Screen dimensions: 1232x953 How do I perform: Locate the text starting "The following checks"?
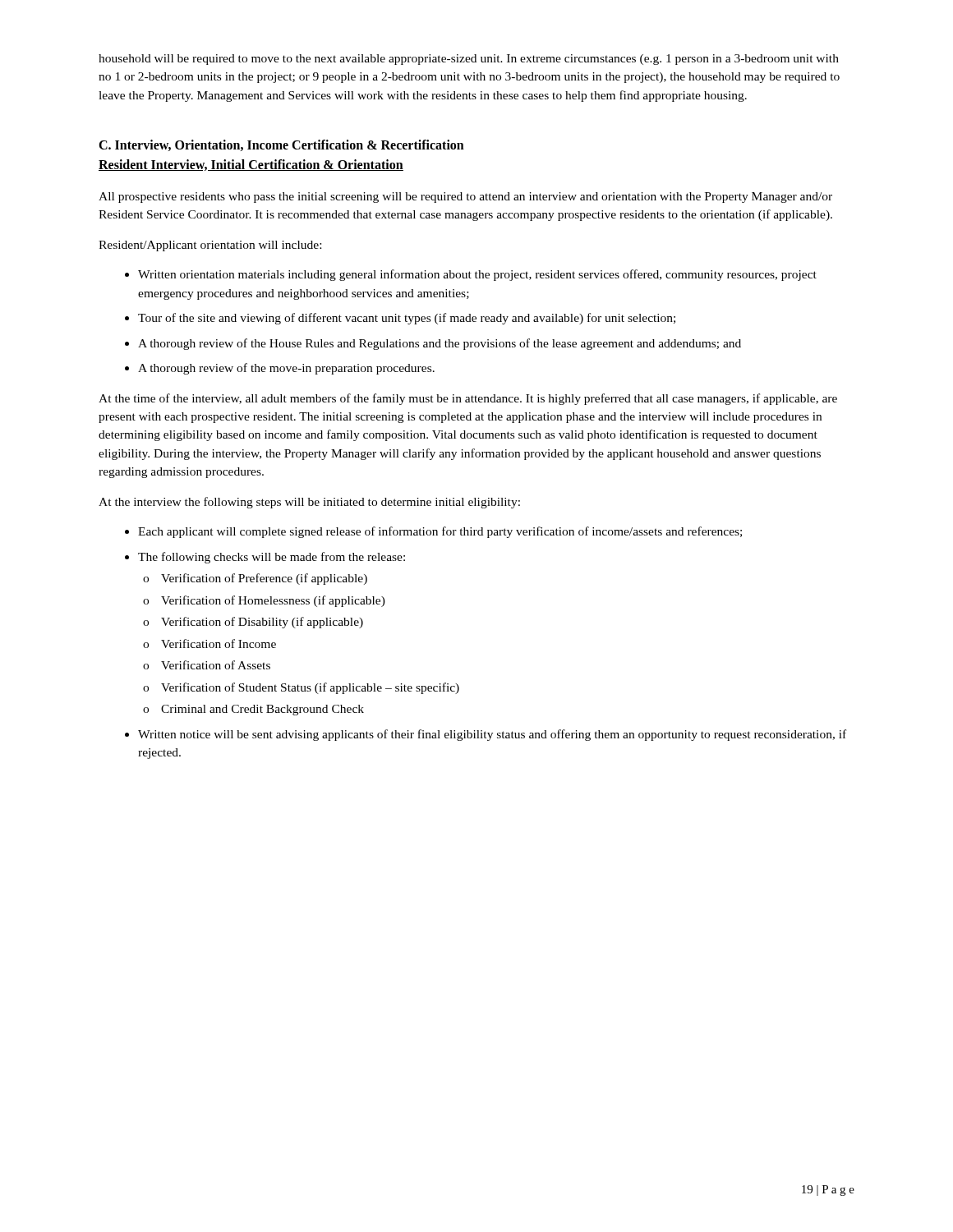click(x=272, y=558)
